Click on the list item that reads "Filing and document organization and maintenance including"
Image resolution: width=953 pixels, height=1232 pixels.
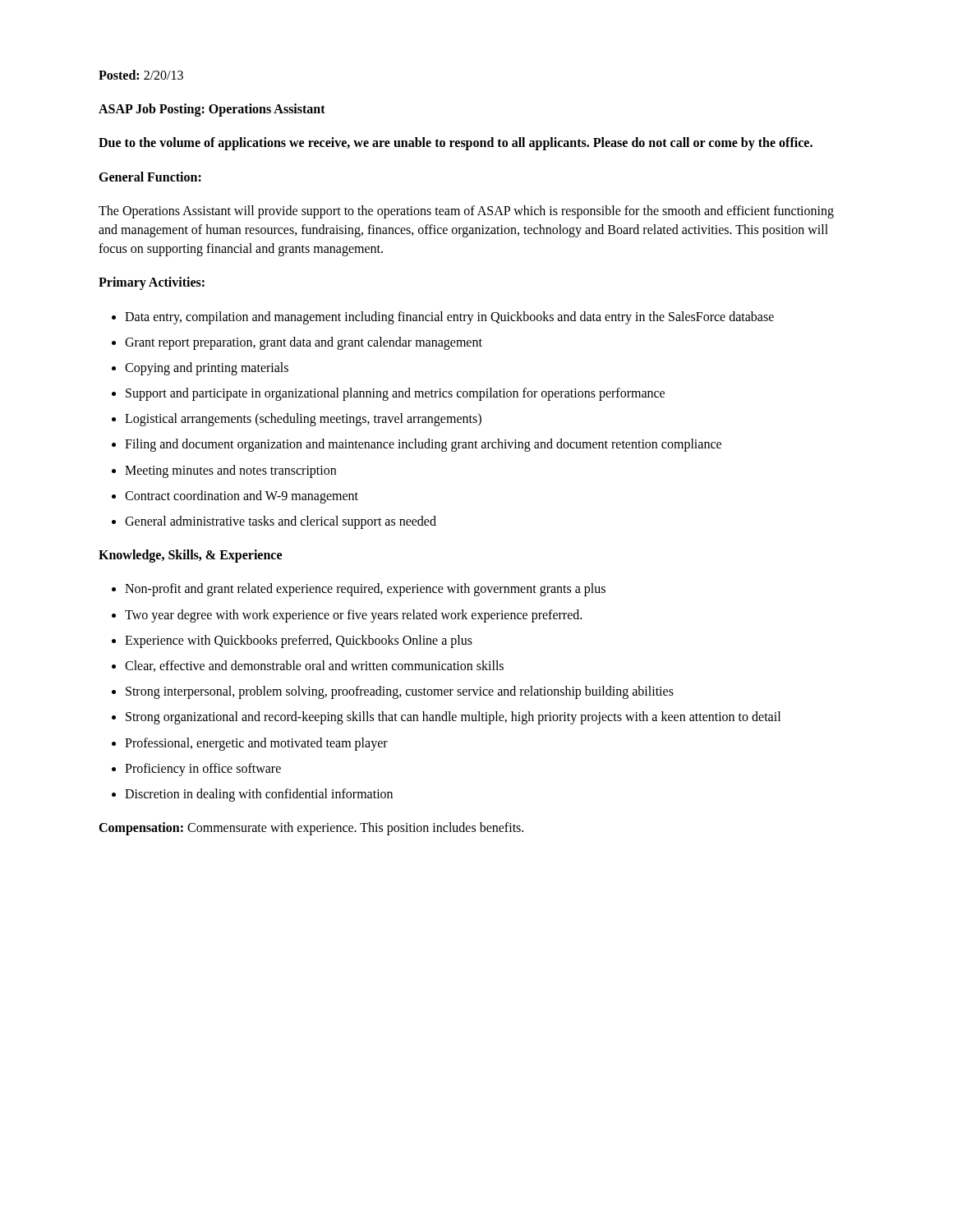(476, 444)
